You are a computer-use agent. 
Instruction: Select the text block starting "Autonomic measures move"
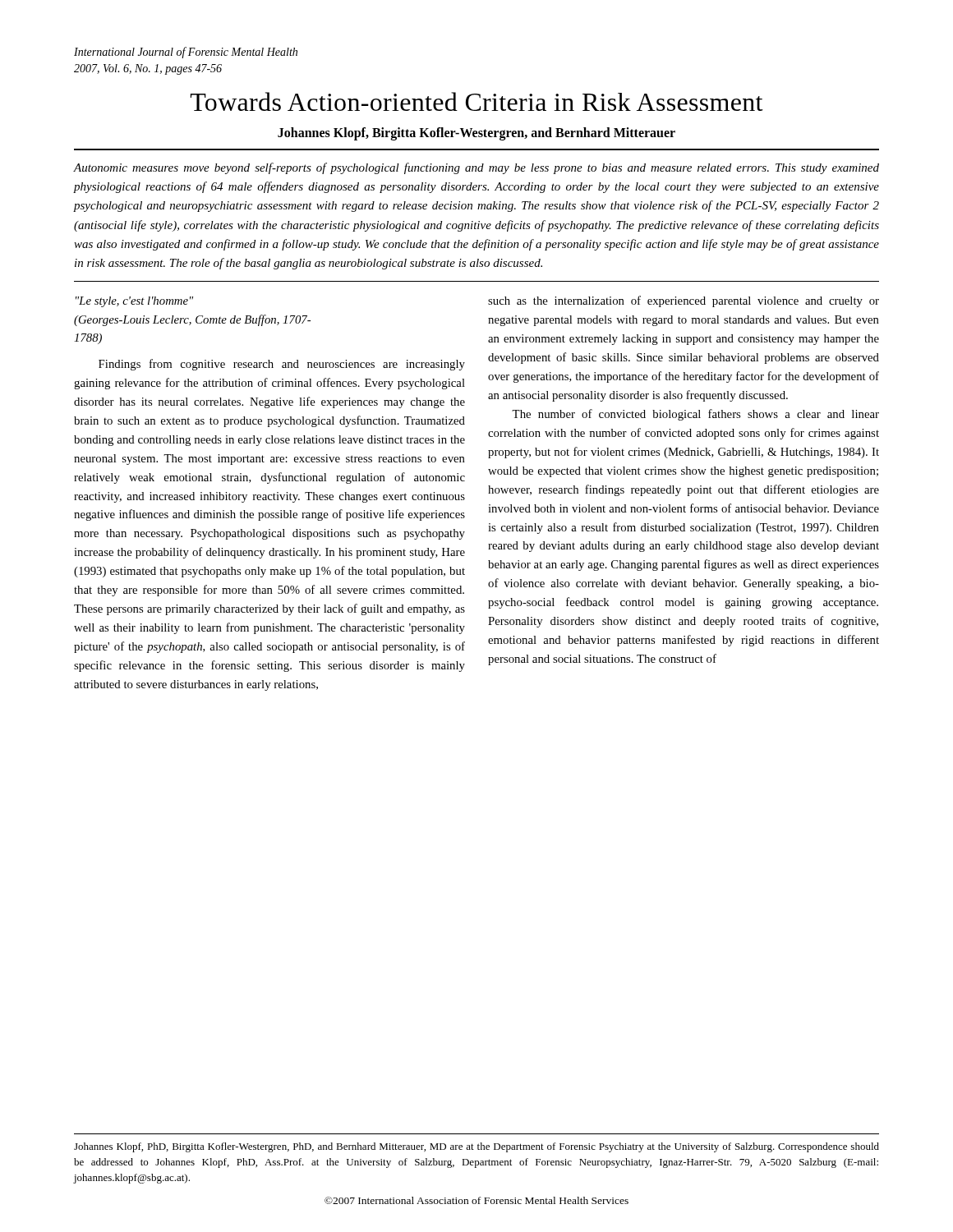pos(476,215)
